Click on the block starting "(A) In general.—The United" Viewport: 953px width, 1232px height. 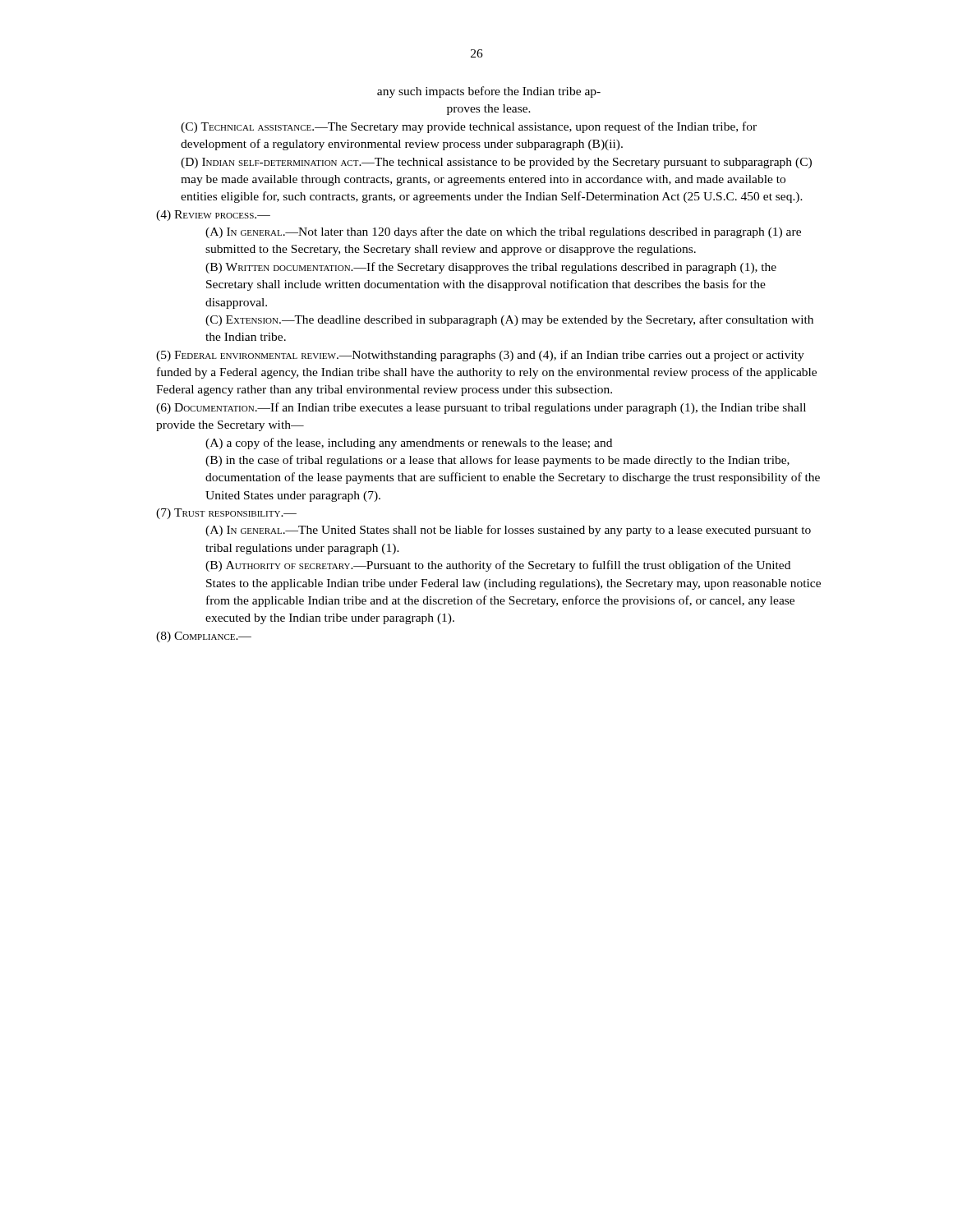508,538
